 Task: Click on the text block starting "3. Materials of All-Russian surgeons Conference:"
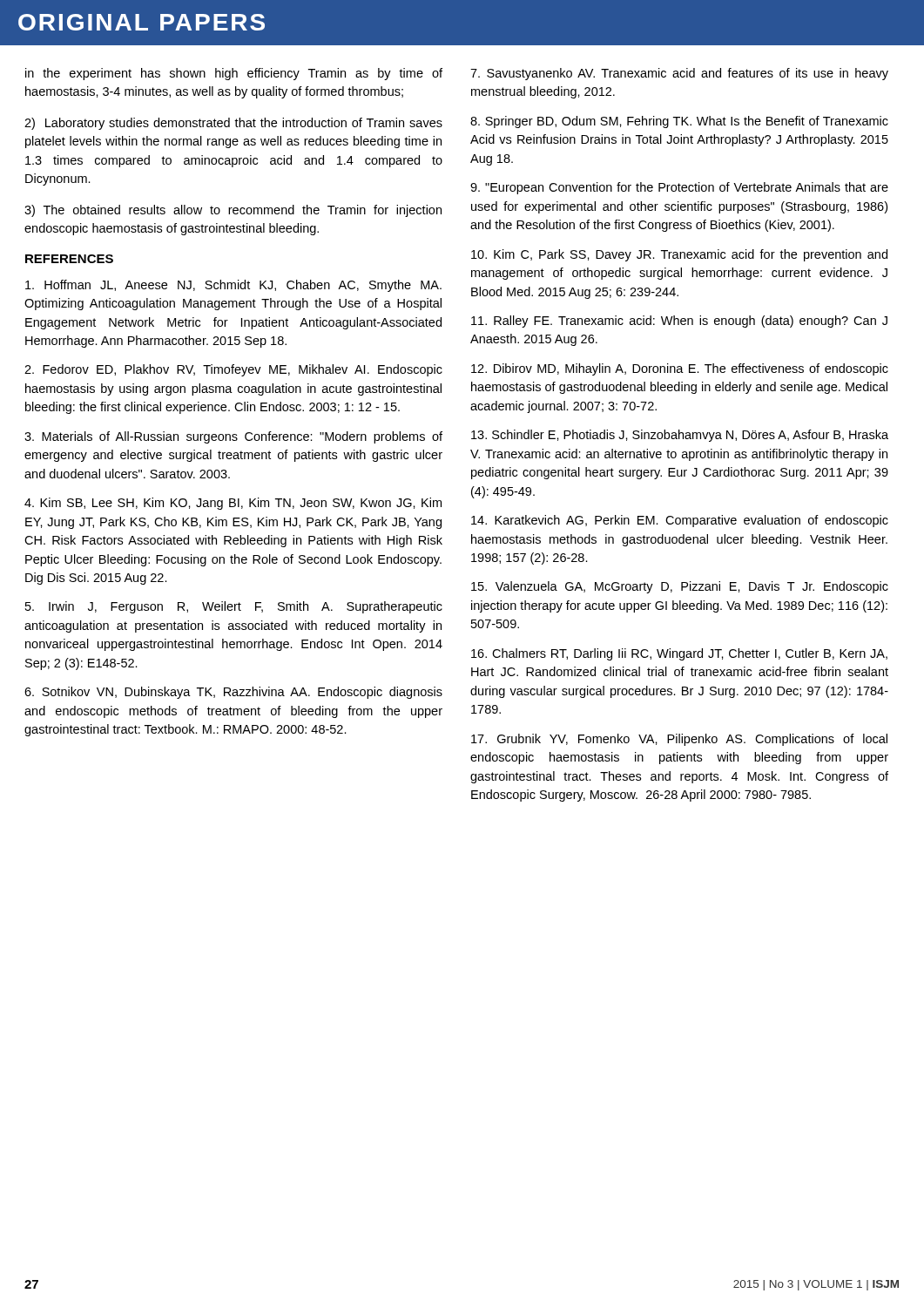(233, 455)
